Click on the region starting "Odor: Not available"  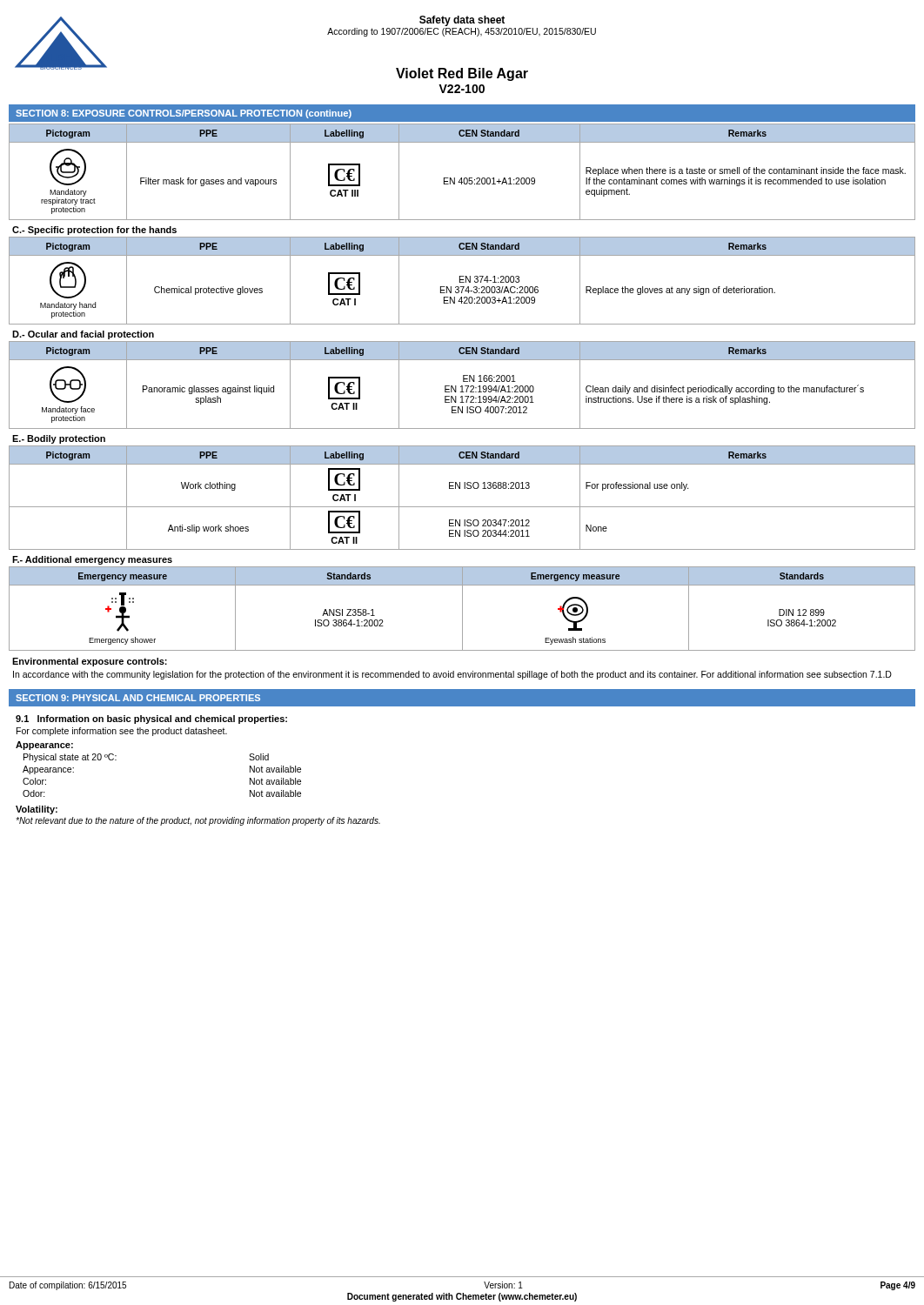pos(33,793)
